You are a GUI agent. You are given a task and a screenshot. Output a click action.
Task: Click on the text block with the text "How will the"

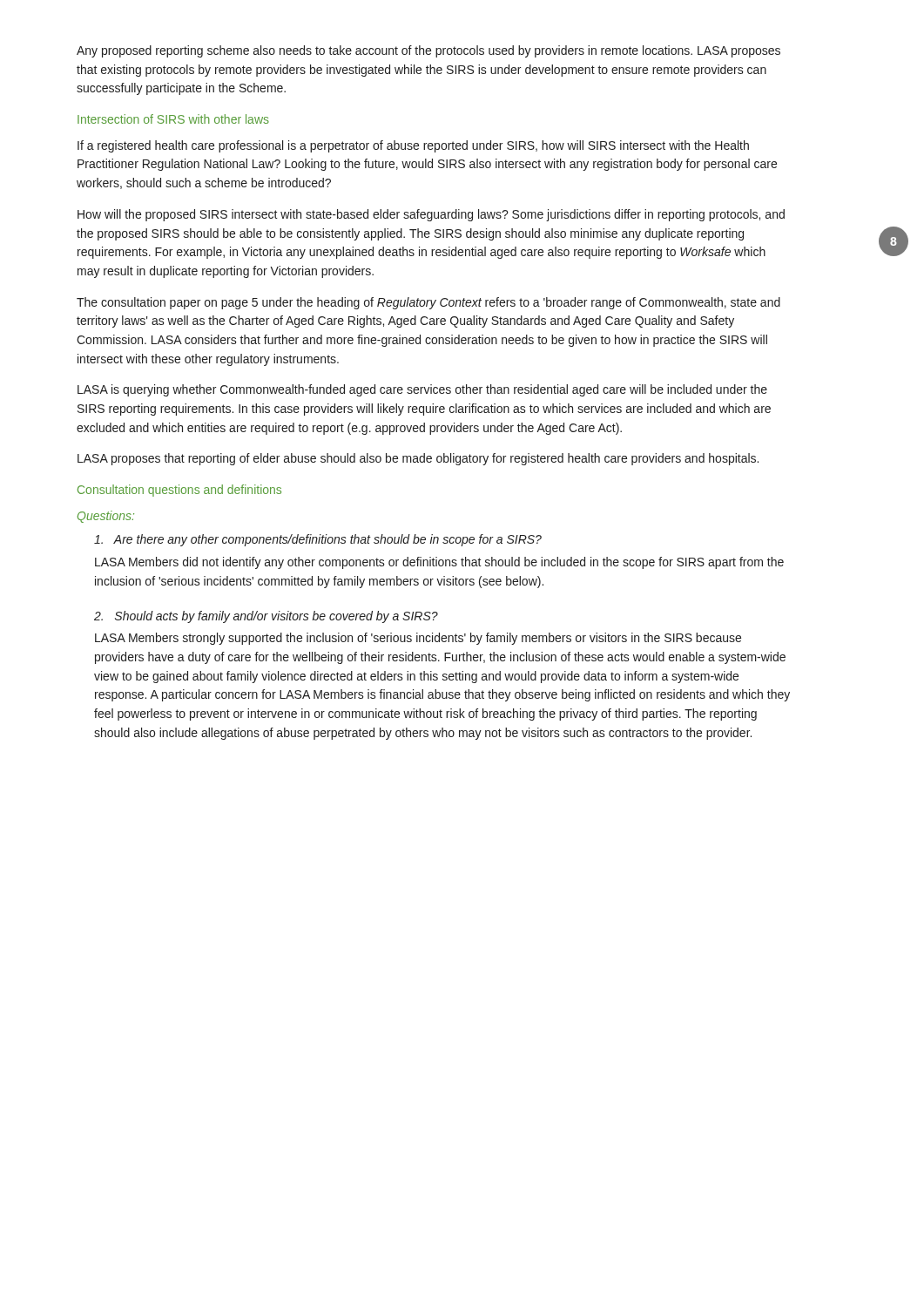[434, 243]
